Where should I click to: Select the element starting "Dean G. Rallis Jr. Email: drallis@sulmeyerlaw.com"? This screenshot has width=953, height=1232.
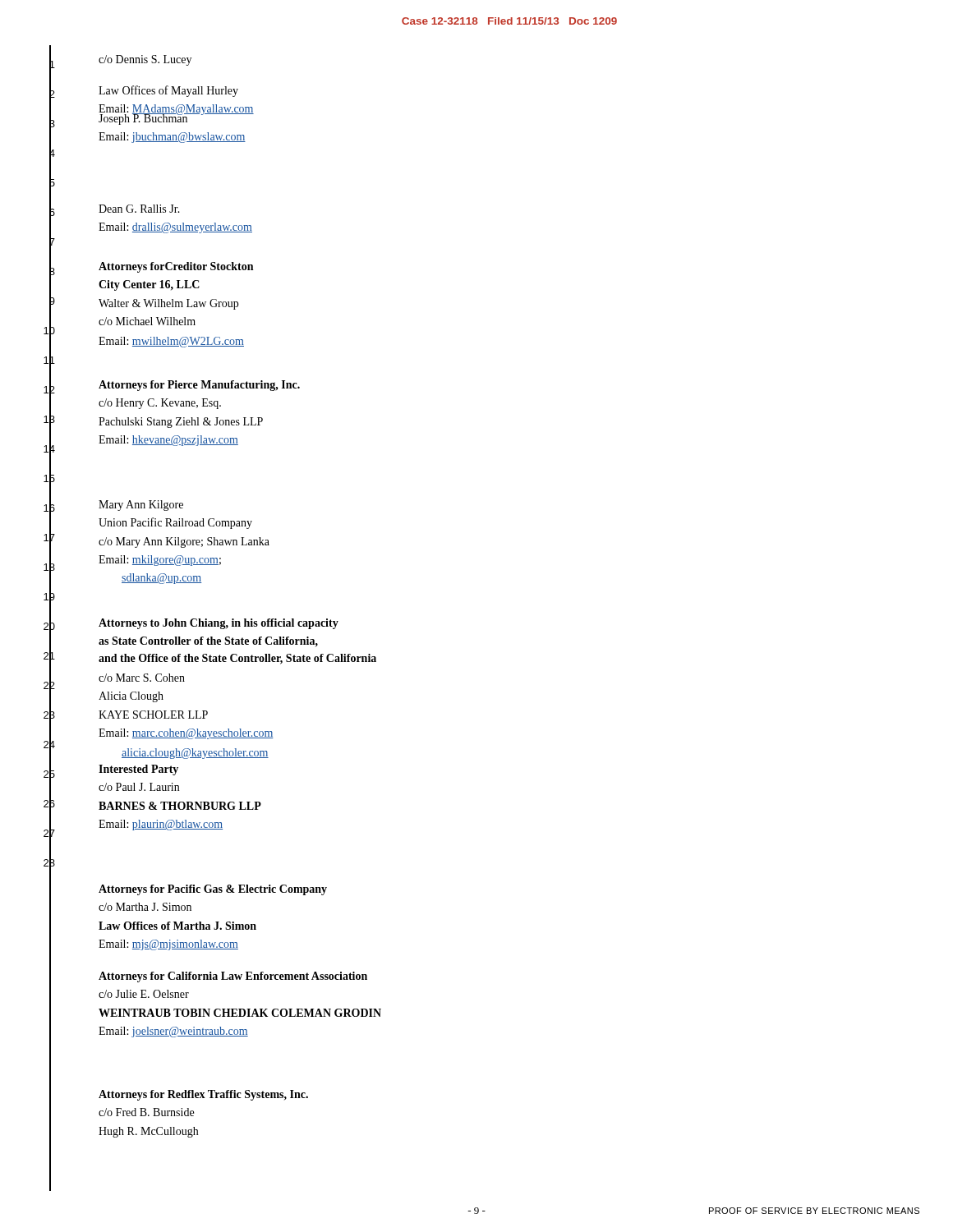(139, 209)
